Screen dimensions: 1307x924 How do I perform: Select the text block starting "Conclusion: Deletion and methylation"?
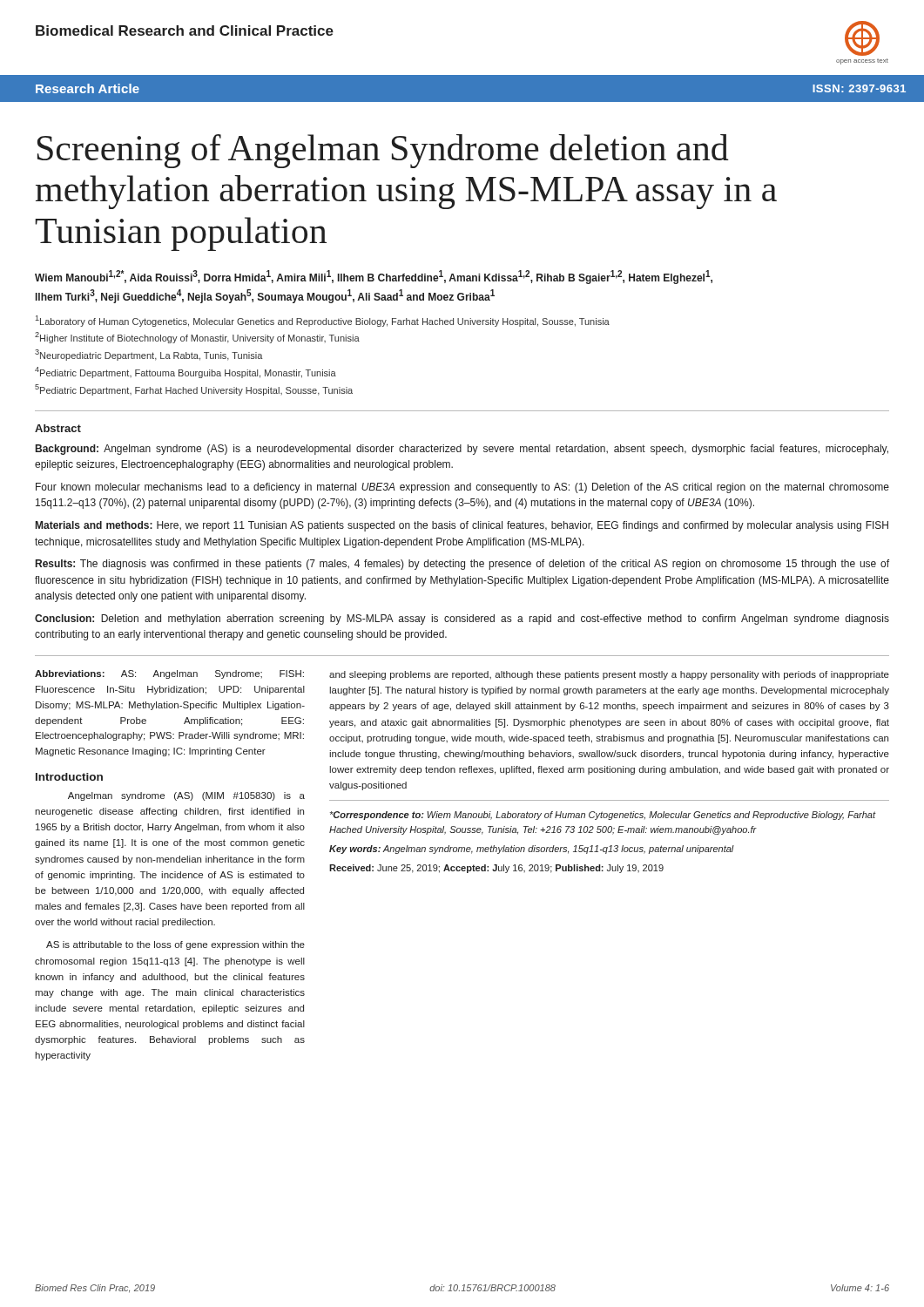[x=462, y=627]
